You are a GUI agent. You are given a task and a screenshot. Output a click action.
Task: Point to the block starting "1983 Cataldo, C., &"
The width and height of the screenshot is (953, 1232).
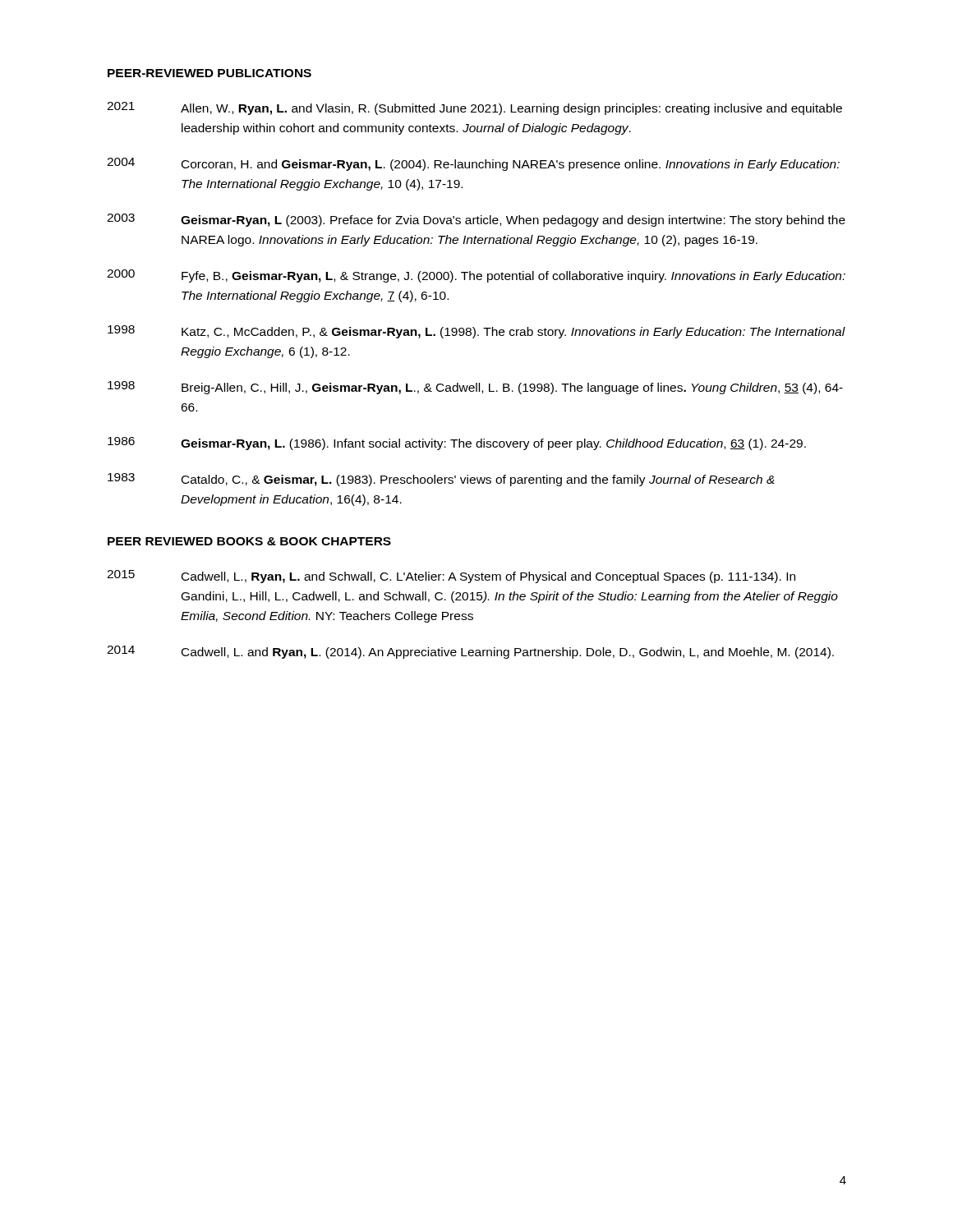[x=476, y=490]
